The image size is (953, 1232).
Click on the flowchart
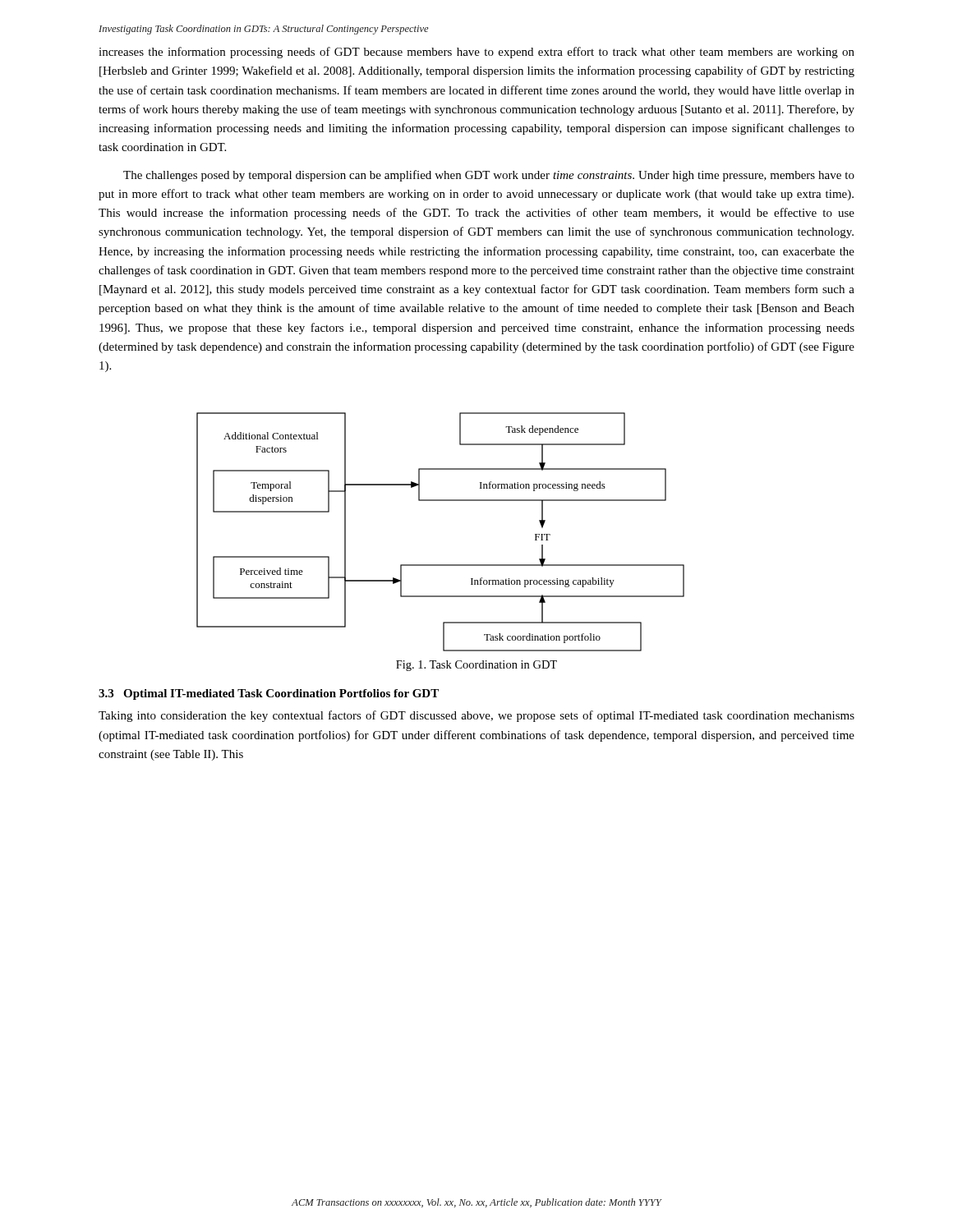click(476, 526)
